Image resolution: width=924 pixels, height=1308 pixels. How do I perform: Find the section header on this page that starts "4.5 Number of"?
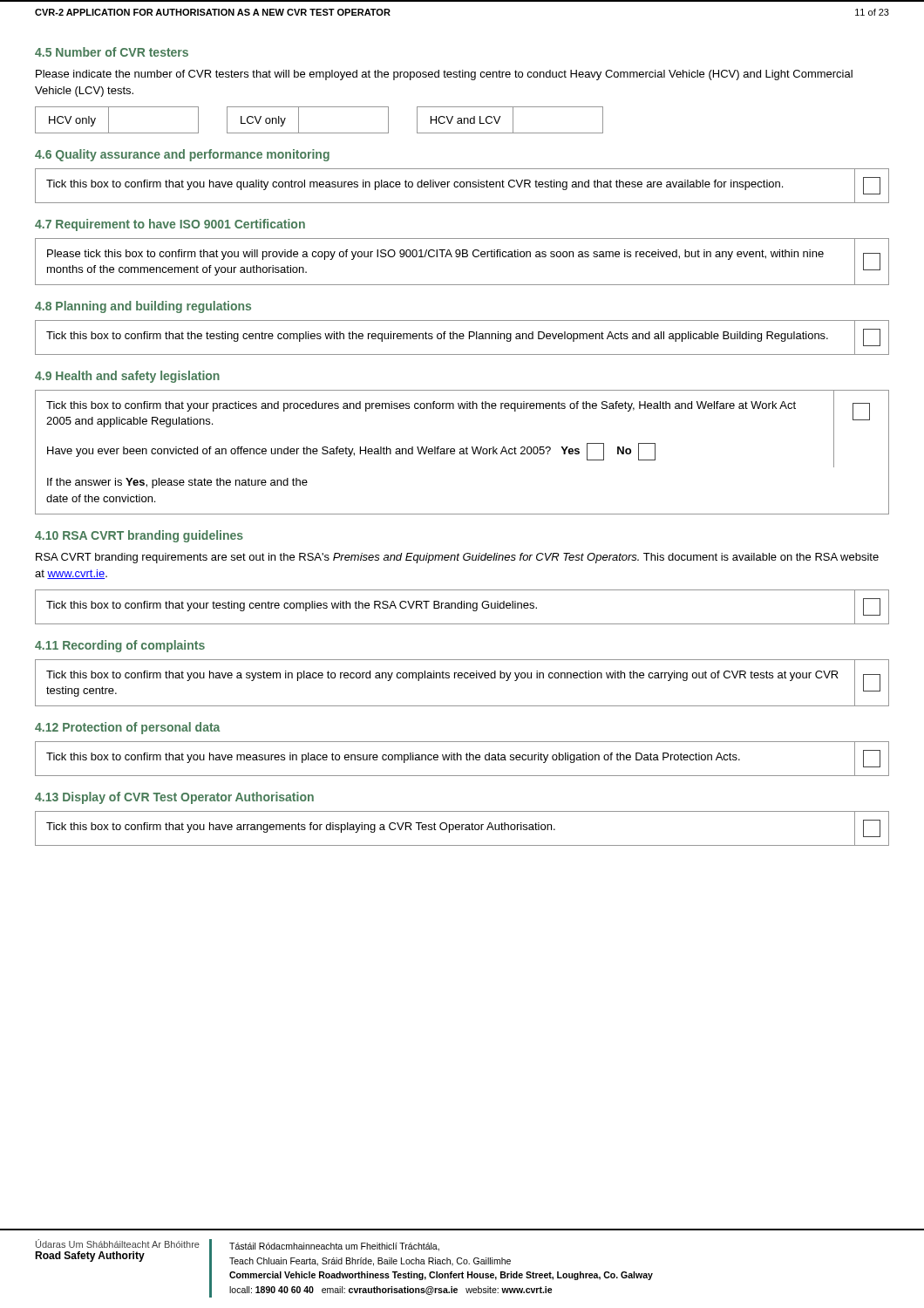[x=112, y=52]
